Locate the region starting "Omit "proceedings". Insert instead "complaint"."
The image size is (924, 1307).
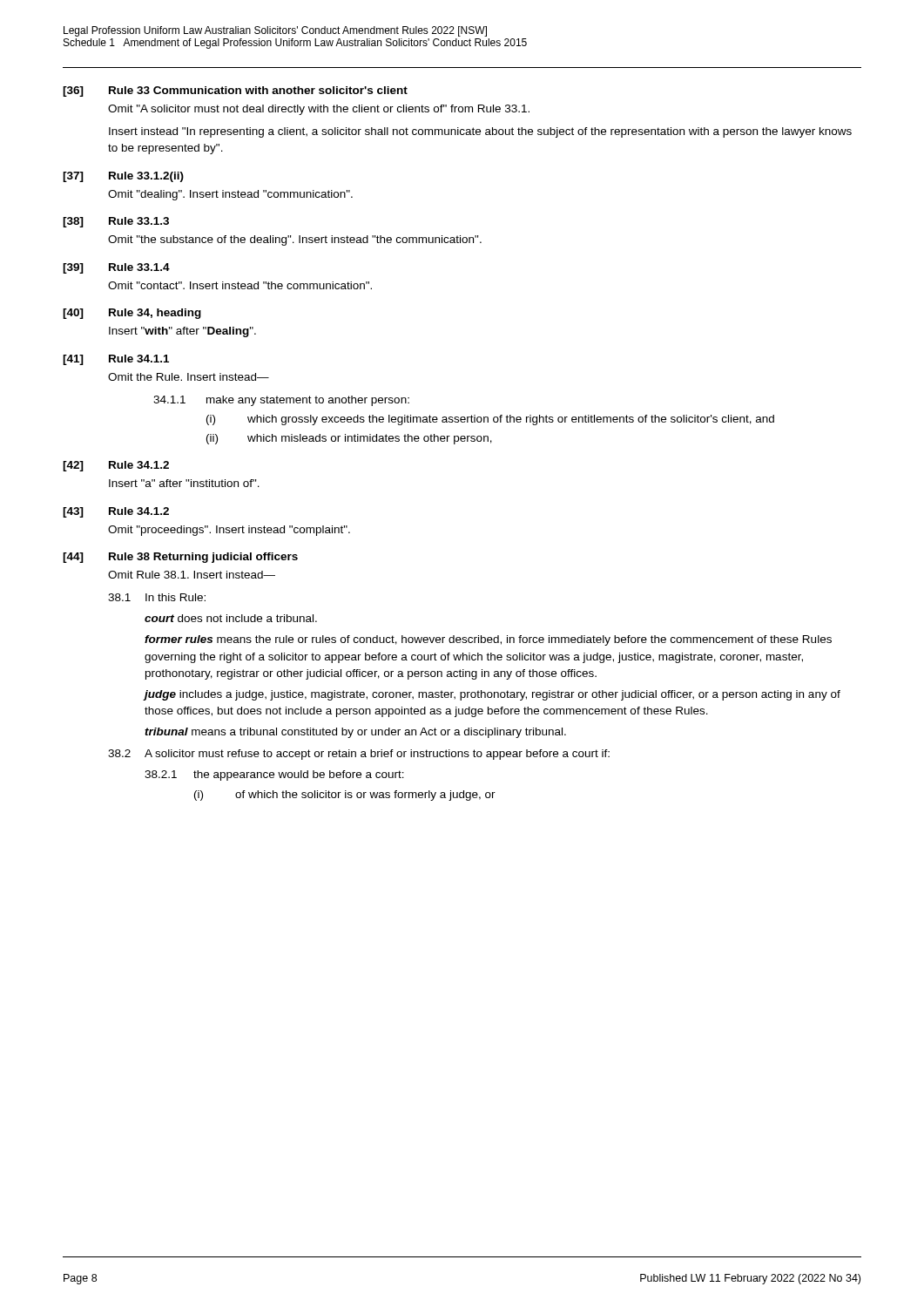click(229, 531)
